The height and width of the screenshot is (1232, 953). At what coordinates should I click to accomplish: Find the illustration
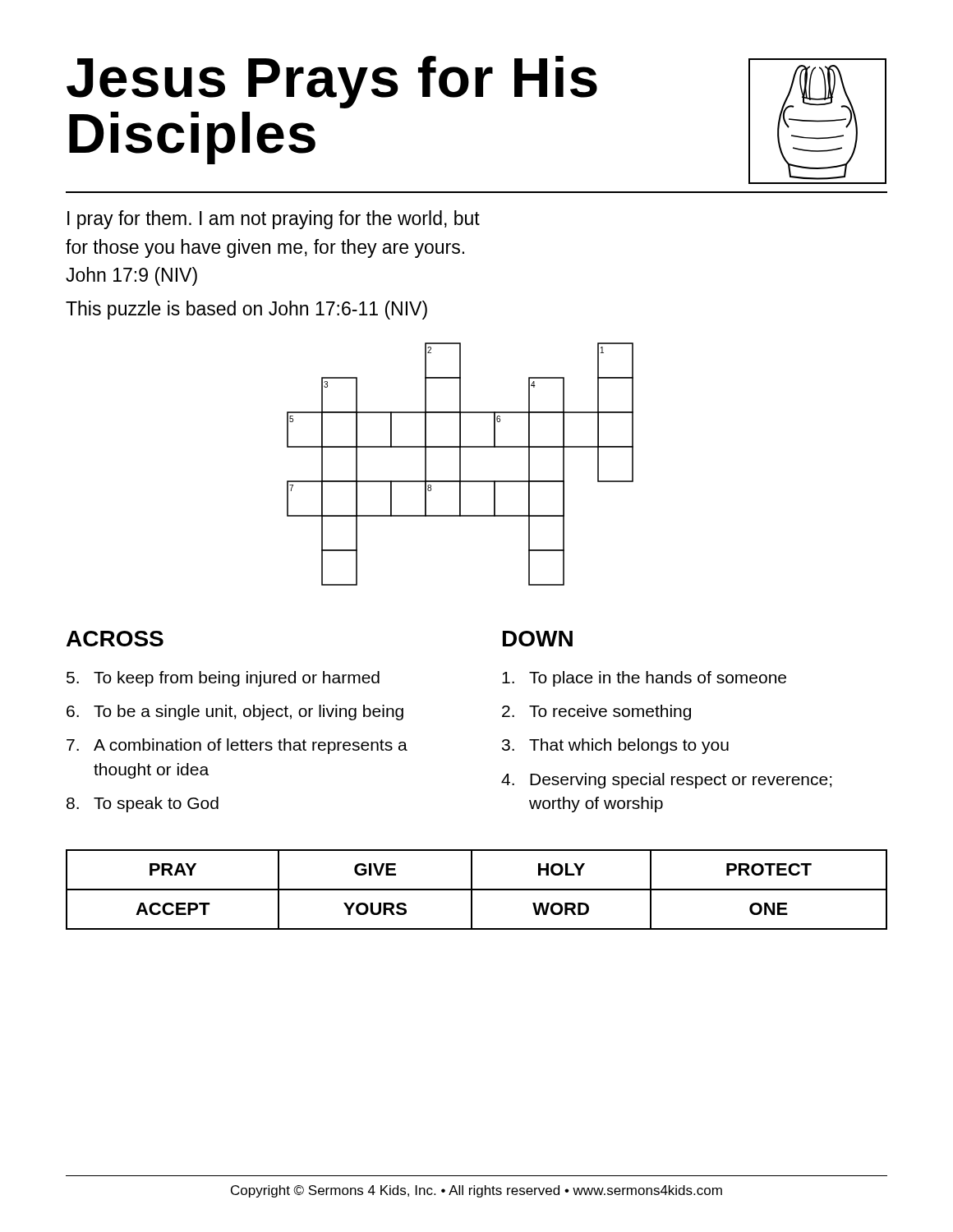(x=817, y=121)
